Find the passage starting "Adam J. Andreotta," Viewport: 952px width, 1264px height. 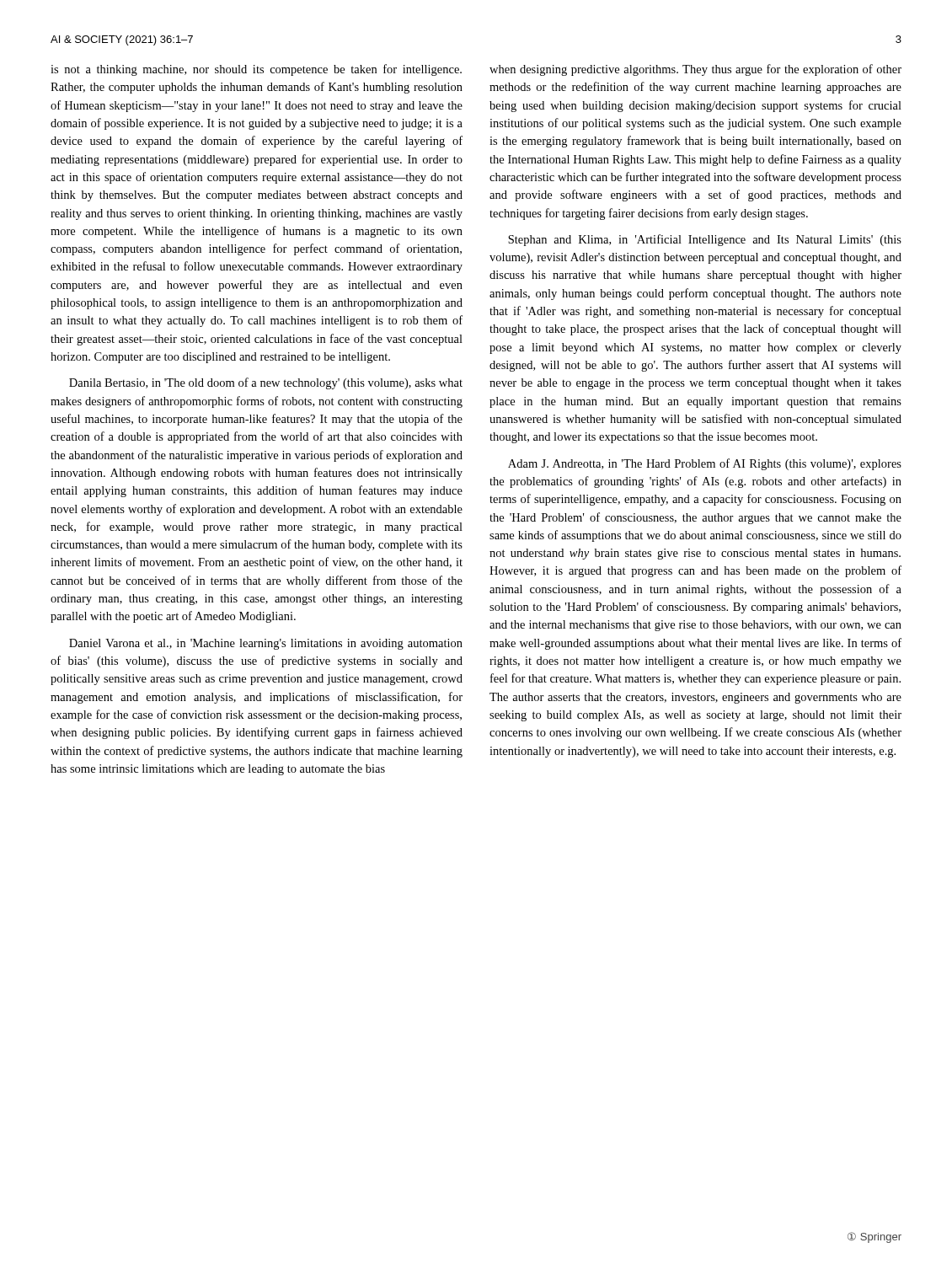(695, 607)
